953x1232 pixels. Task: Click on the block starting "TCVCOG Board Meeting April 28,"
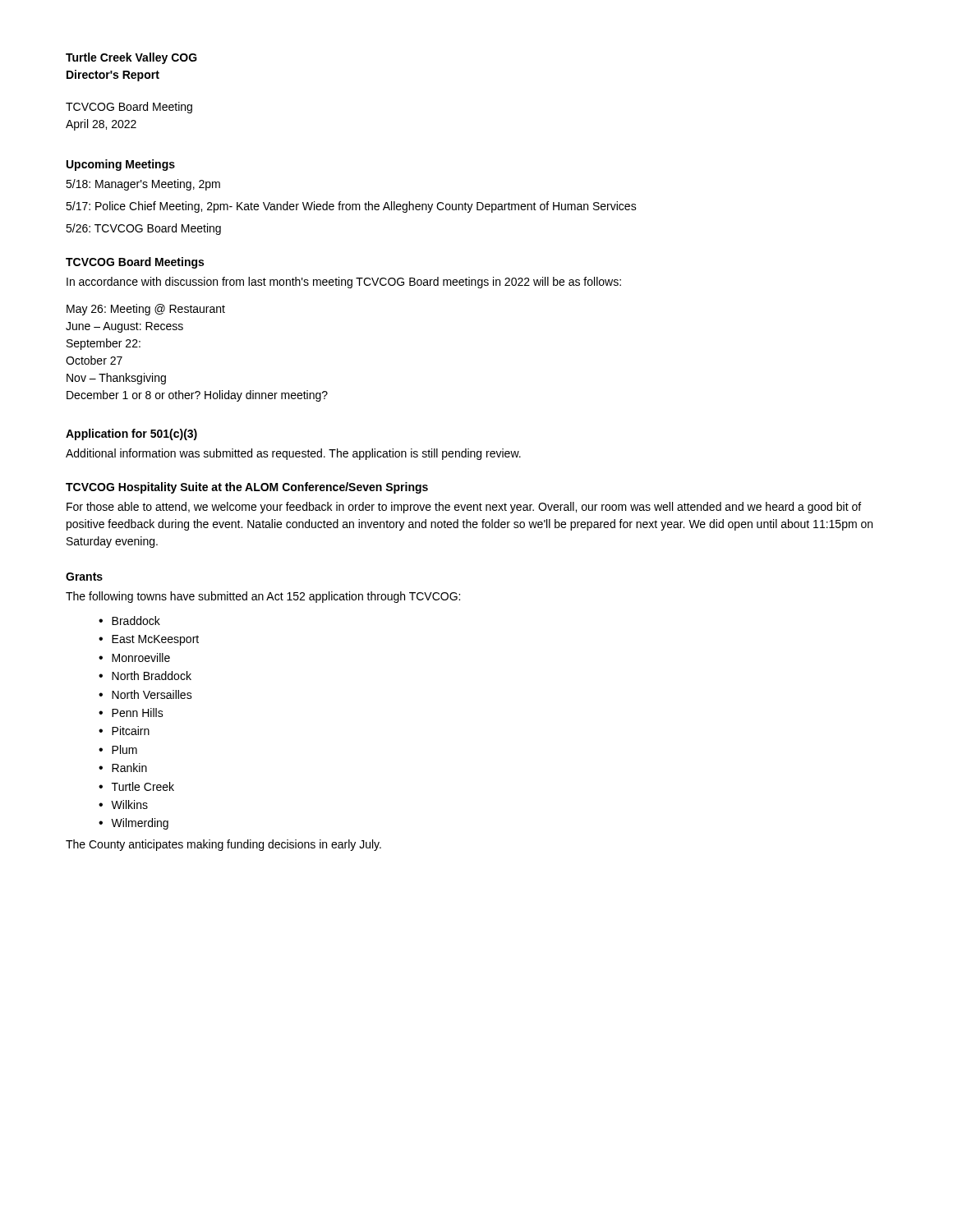[x=129, y=115]
